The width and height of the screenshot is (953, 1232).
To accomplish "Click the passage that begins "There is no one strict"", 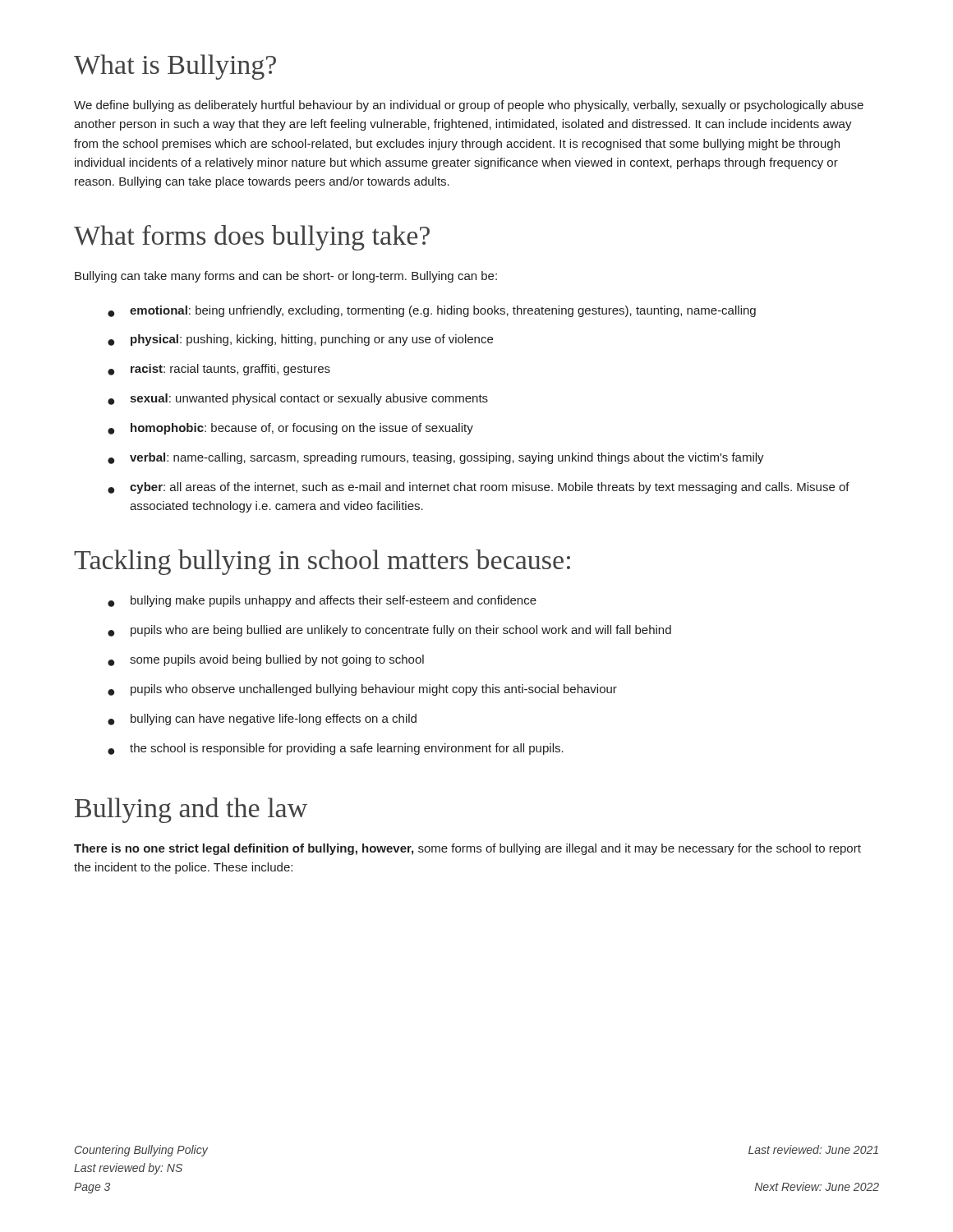I will click(x=476, y=857).
